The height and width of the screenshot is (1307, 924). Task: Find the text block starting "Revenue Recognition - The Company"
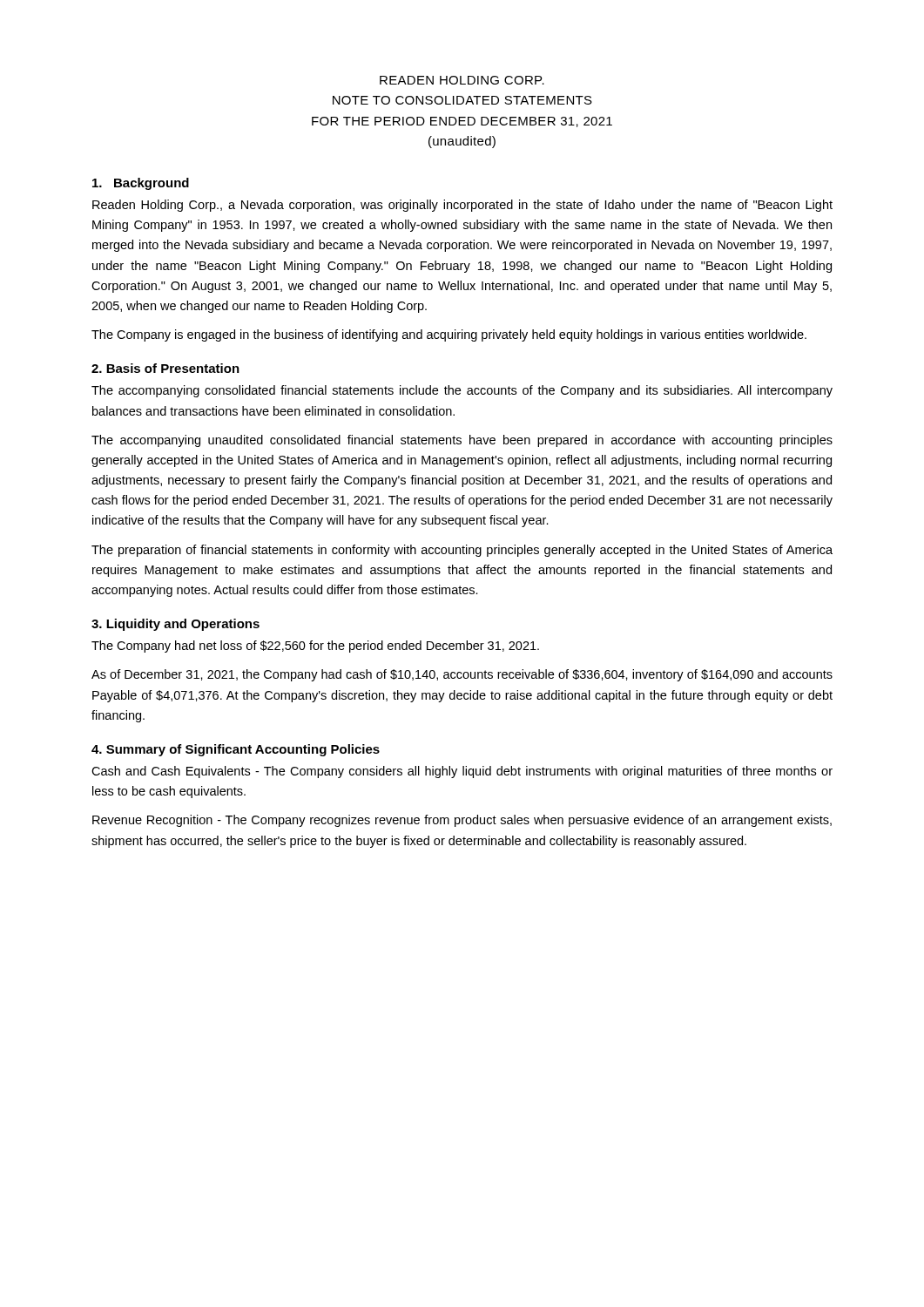point(462,830)
